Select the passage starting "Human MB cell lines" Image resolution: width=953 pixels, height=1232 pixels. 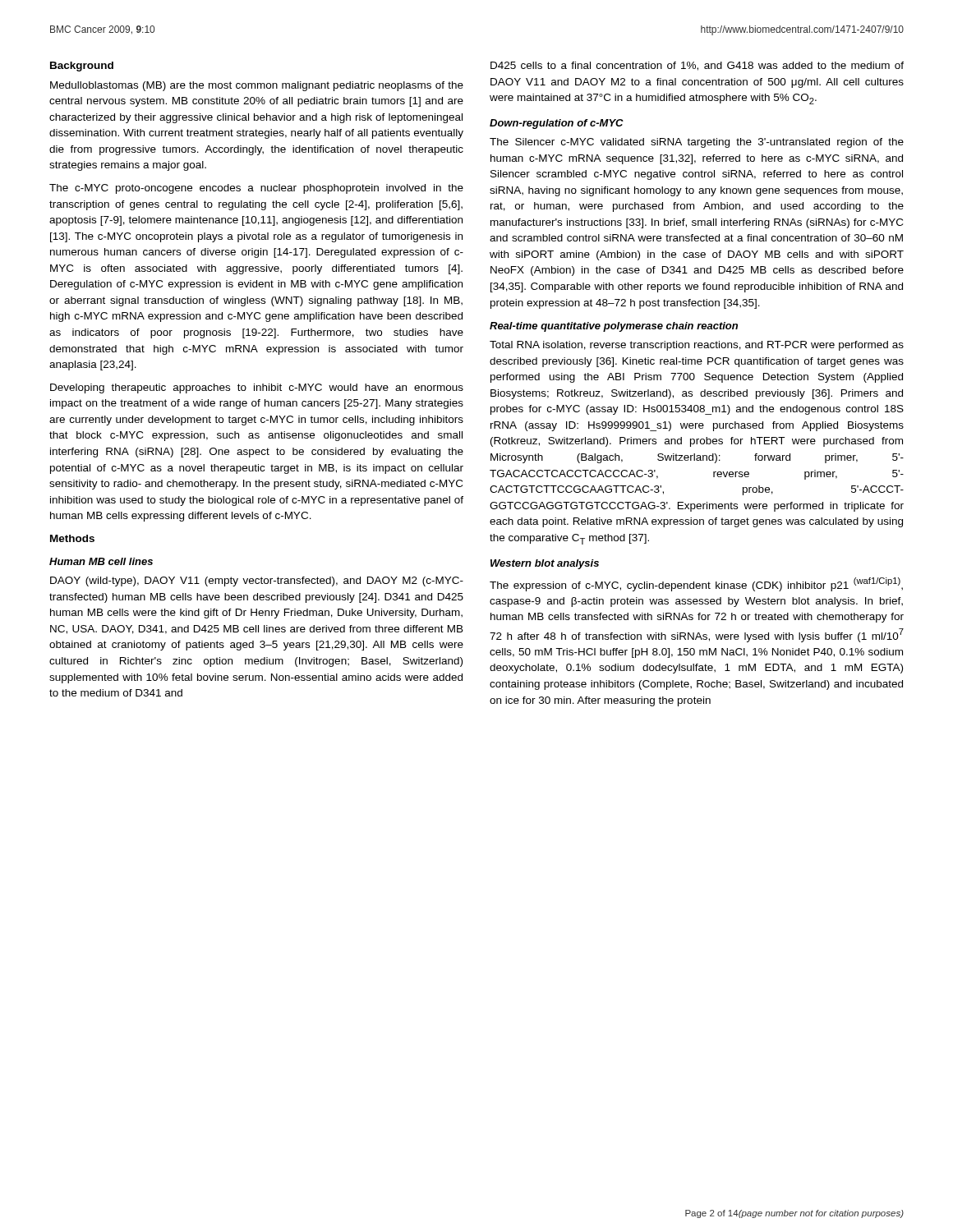(101, 562)
